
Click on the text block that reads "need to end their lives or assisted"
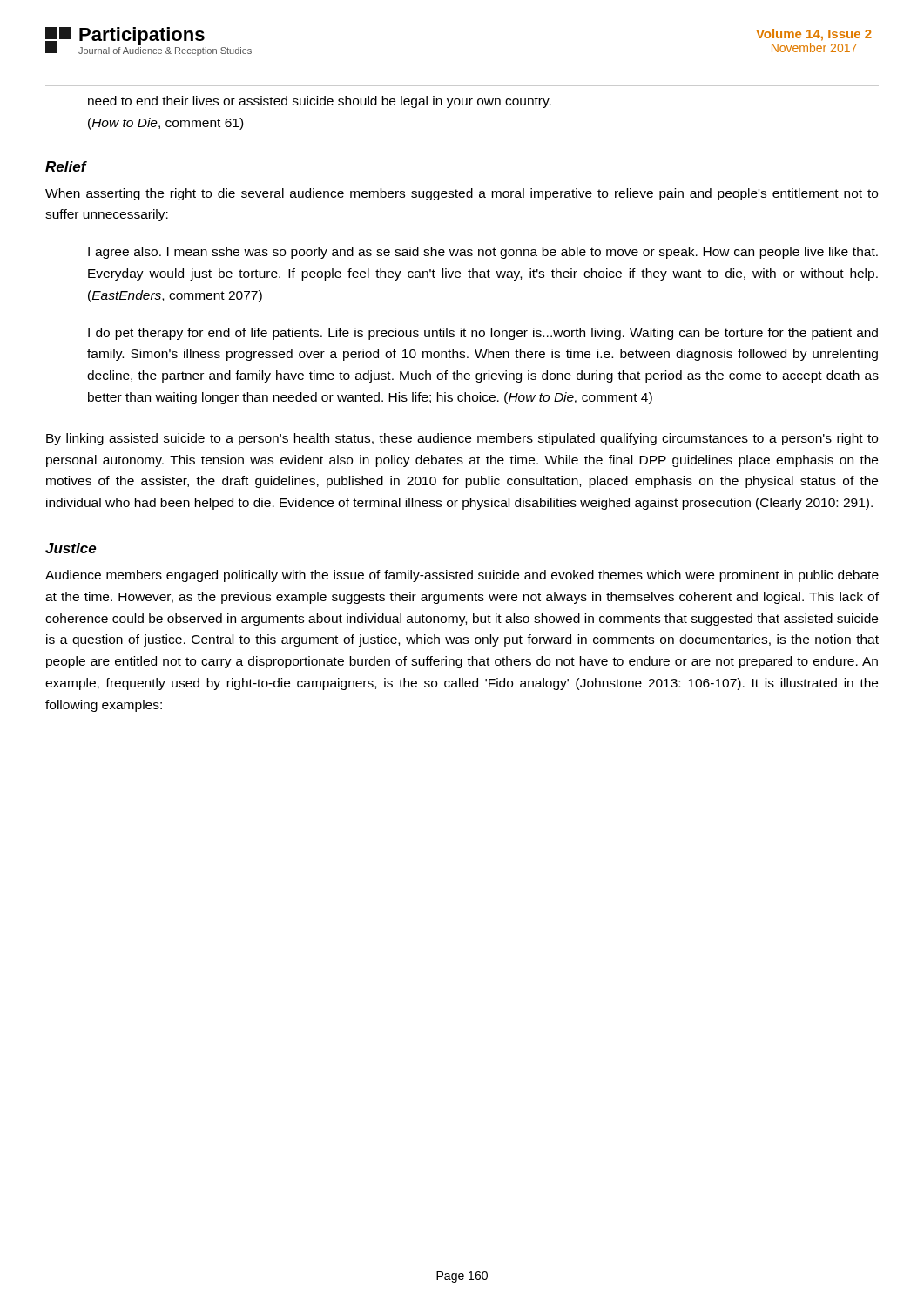coord(483,112)
